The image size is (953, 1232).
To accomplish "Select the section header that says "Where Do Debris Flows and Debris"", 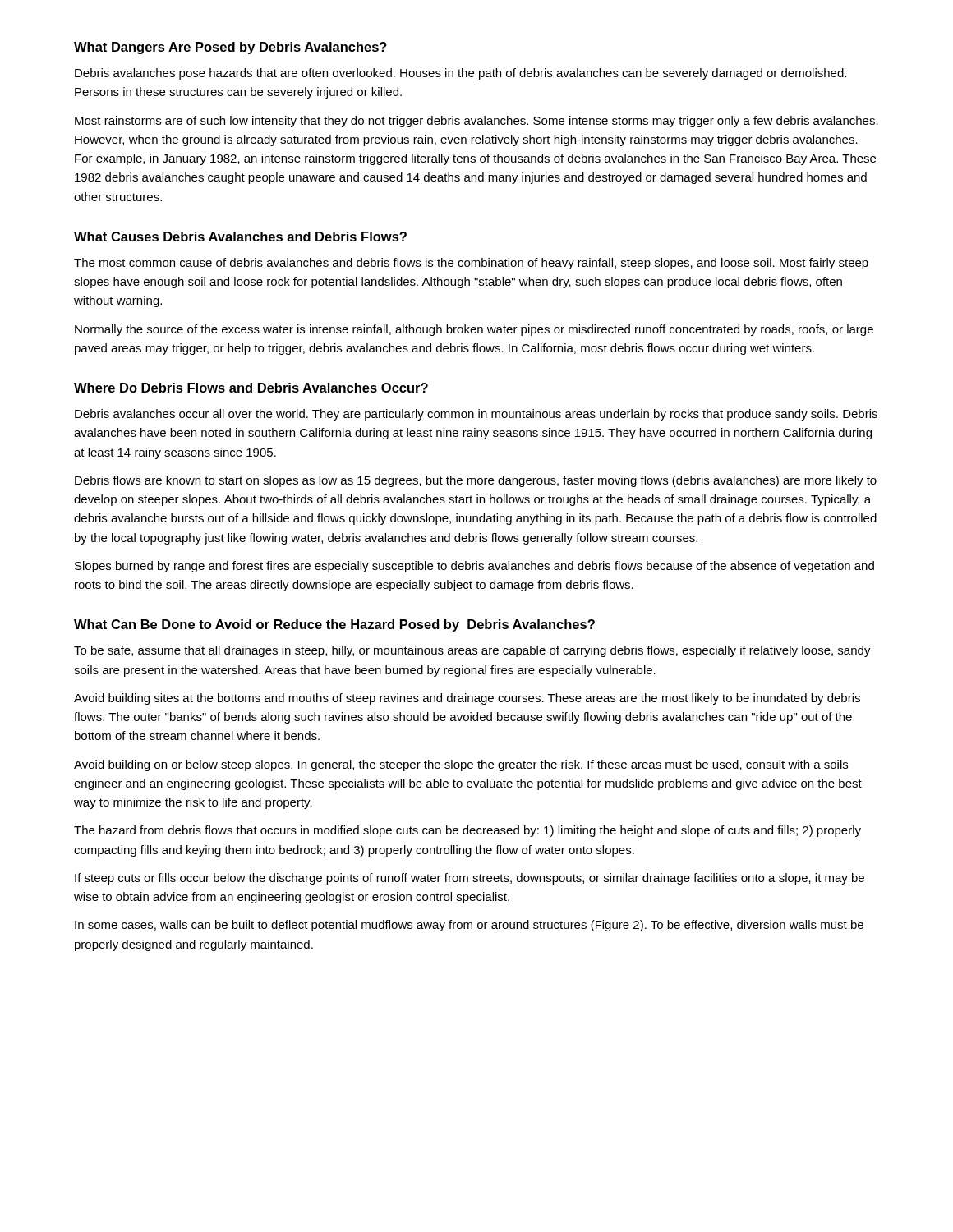I will tap(251, 388).
